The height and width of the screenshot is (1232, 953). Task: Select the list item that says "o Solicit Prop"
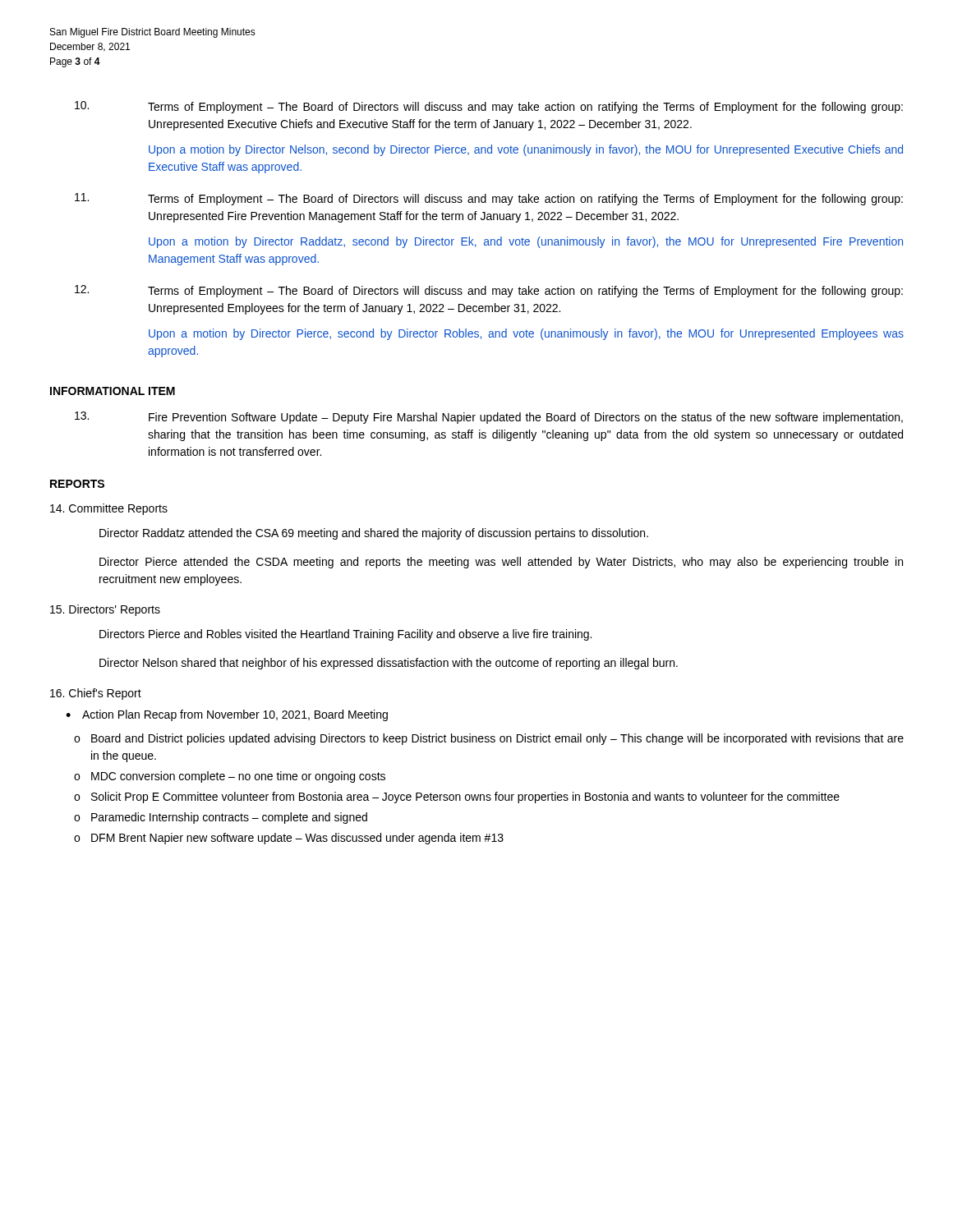coord(489,797)
